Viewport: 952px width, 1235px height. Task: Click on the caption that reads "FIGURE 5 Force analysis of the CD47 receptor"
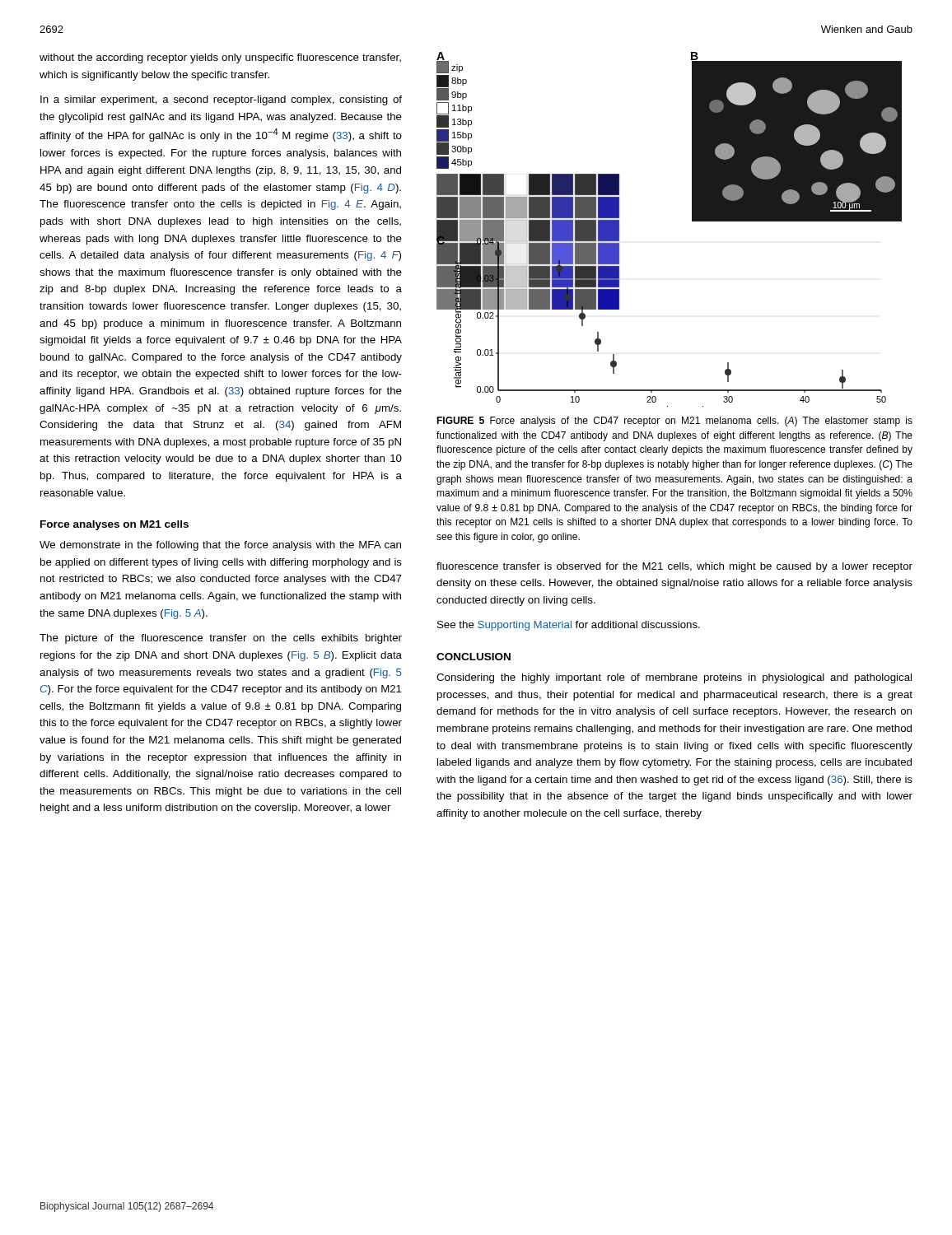674,479
